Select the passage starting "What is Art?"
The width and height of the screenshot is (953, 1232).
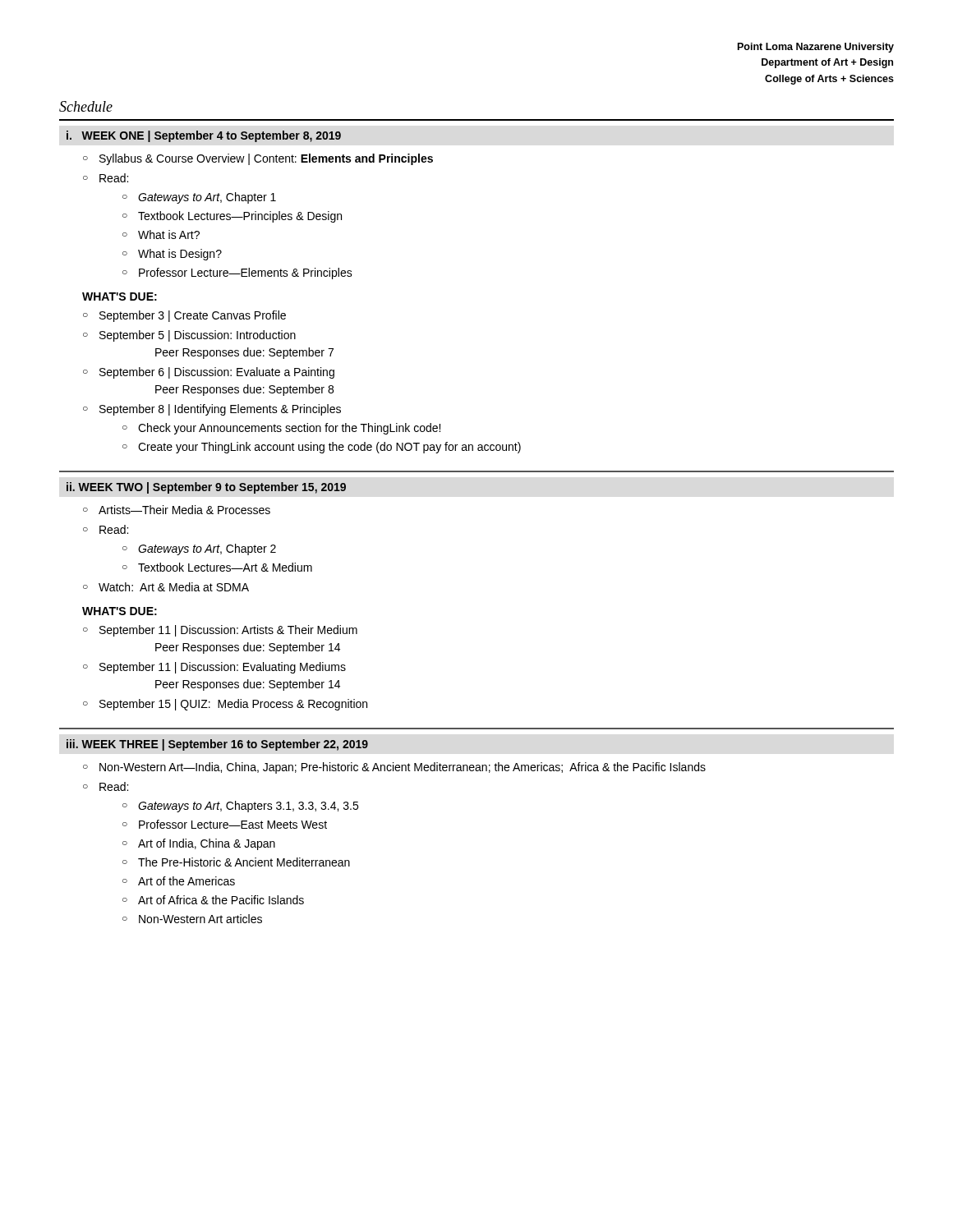click(x=169, y=235)
